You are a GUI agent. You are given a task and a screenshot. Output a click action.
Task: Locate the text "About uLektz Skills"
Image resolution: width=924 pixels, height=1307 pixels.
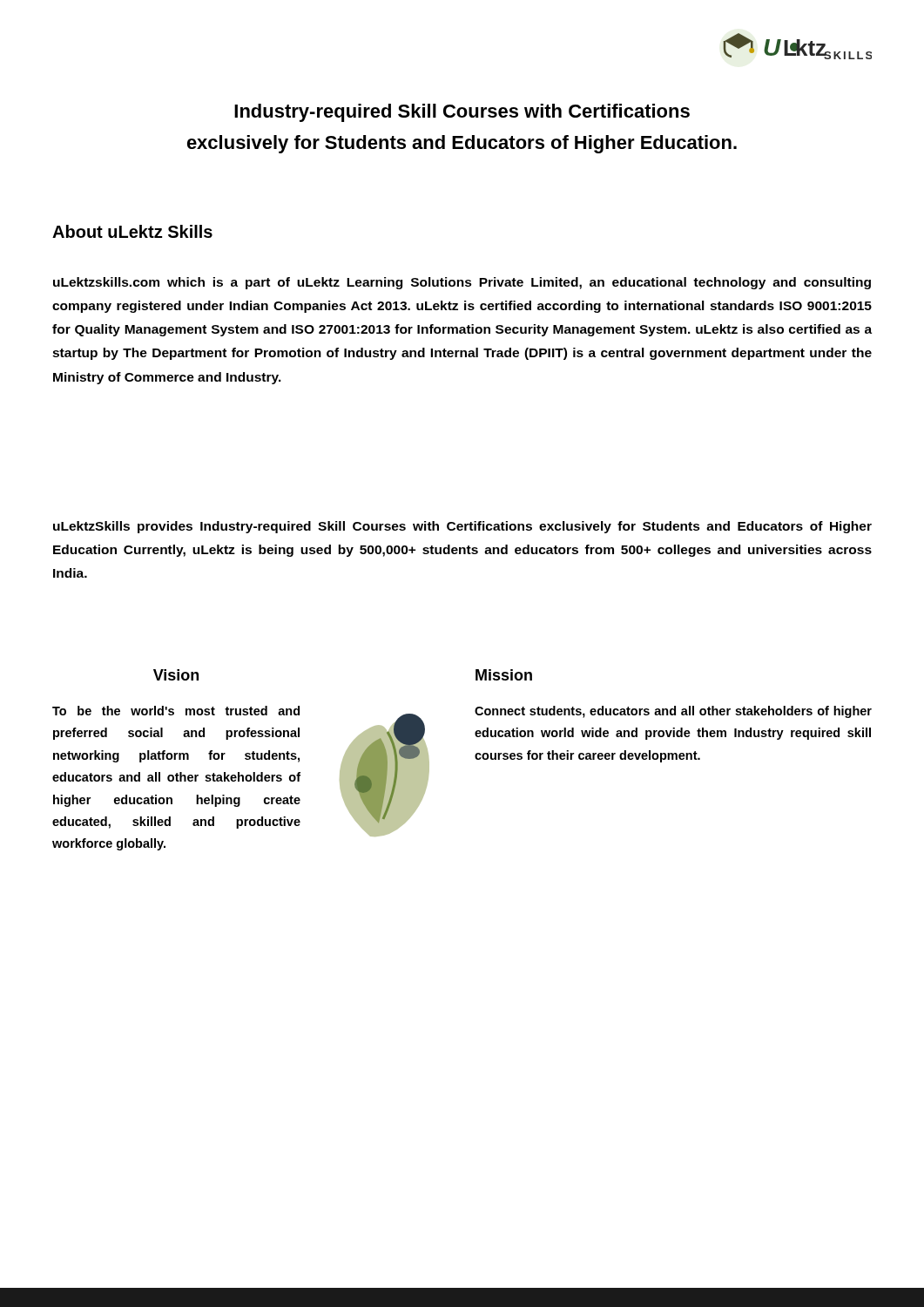tap(133, 232)
